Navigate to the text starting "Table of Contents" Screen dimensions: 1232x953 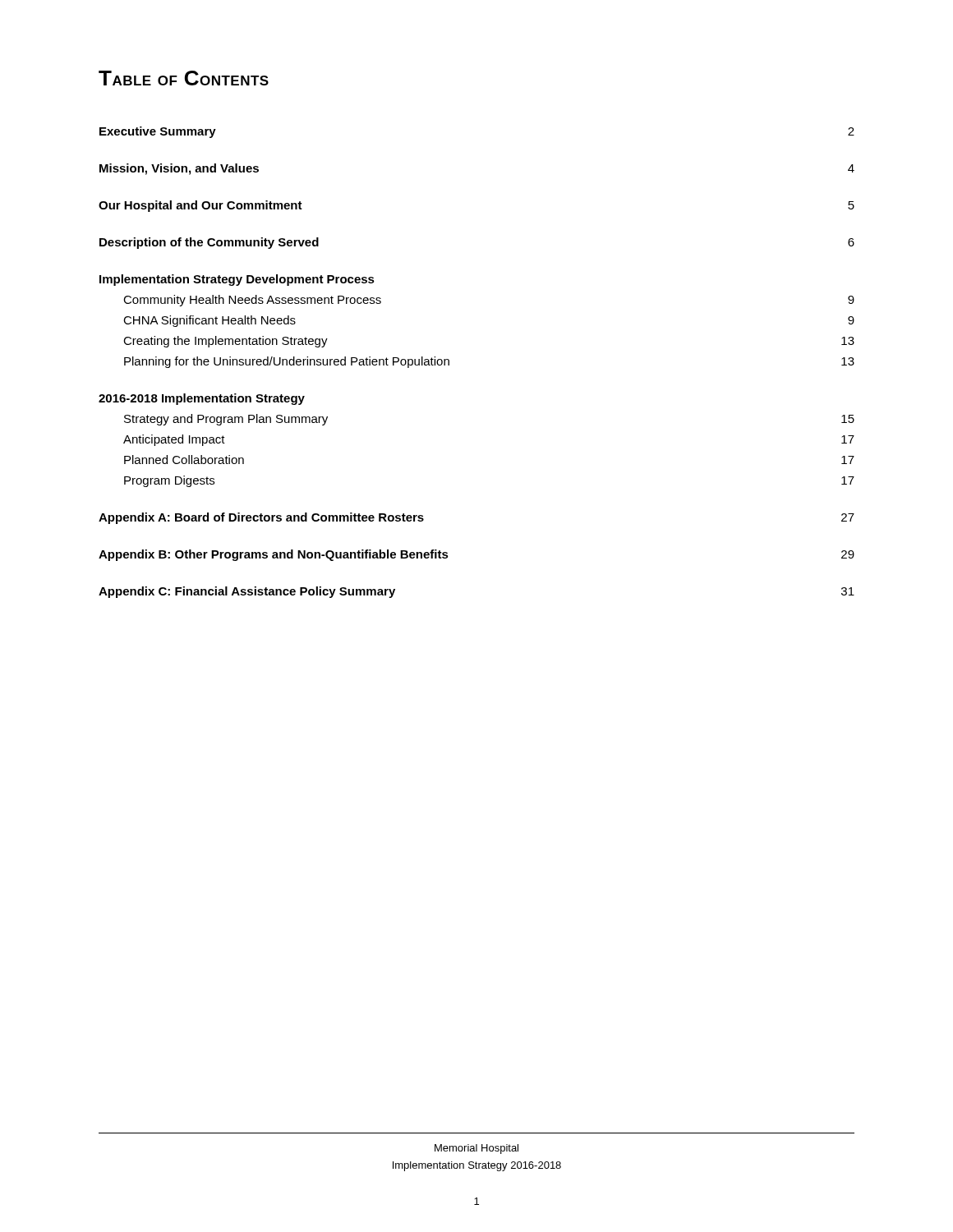click(184, 78)
